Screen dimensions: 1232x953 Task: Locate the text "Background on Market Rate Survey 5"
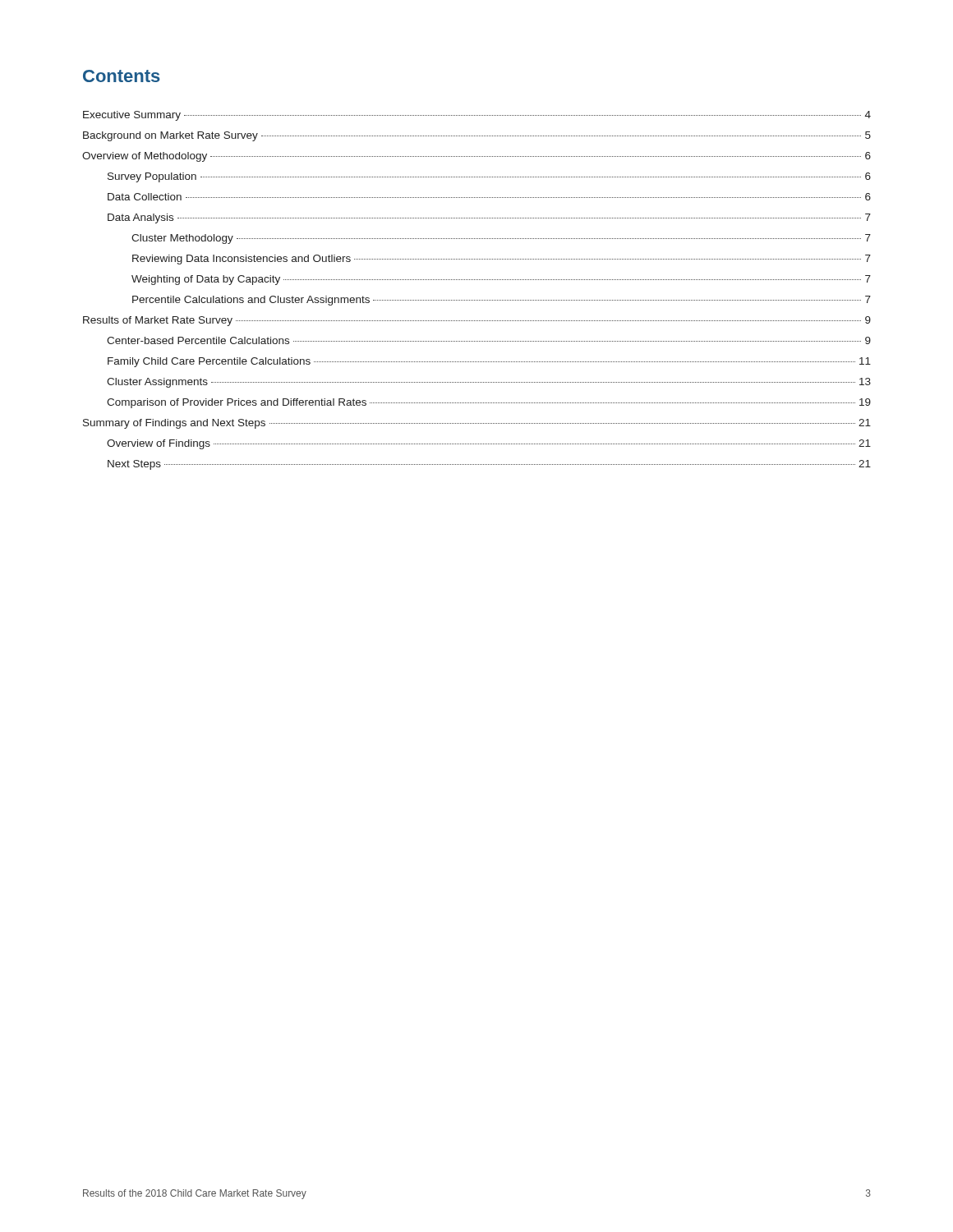coord(476,135)
